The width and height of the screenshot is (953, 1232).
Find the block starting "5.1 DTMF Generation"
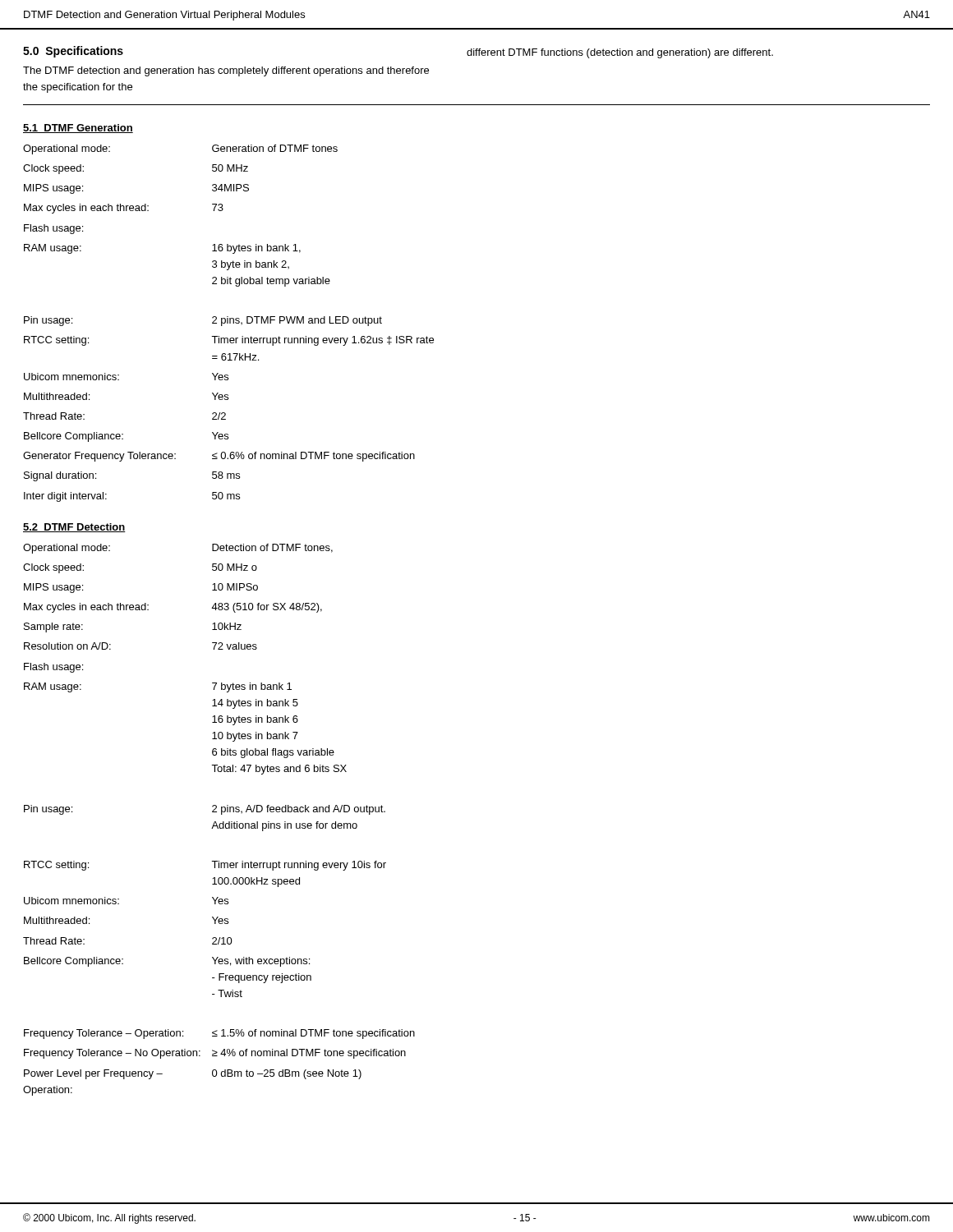pos(78,128)
